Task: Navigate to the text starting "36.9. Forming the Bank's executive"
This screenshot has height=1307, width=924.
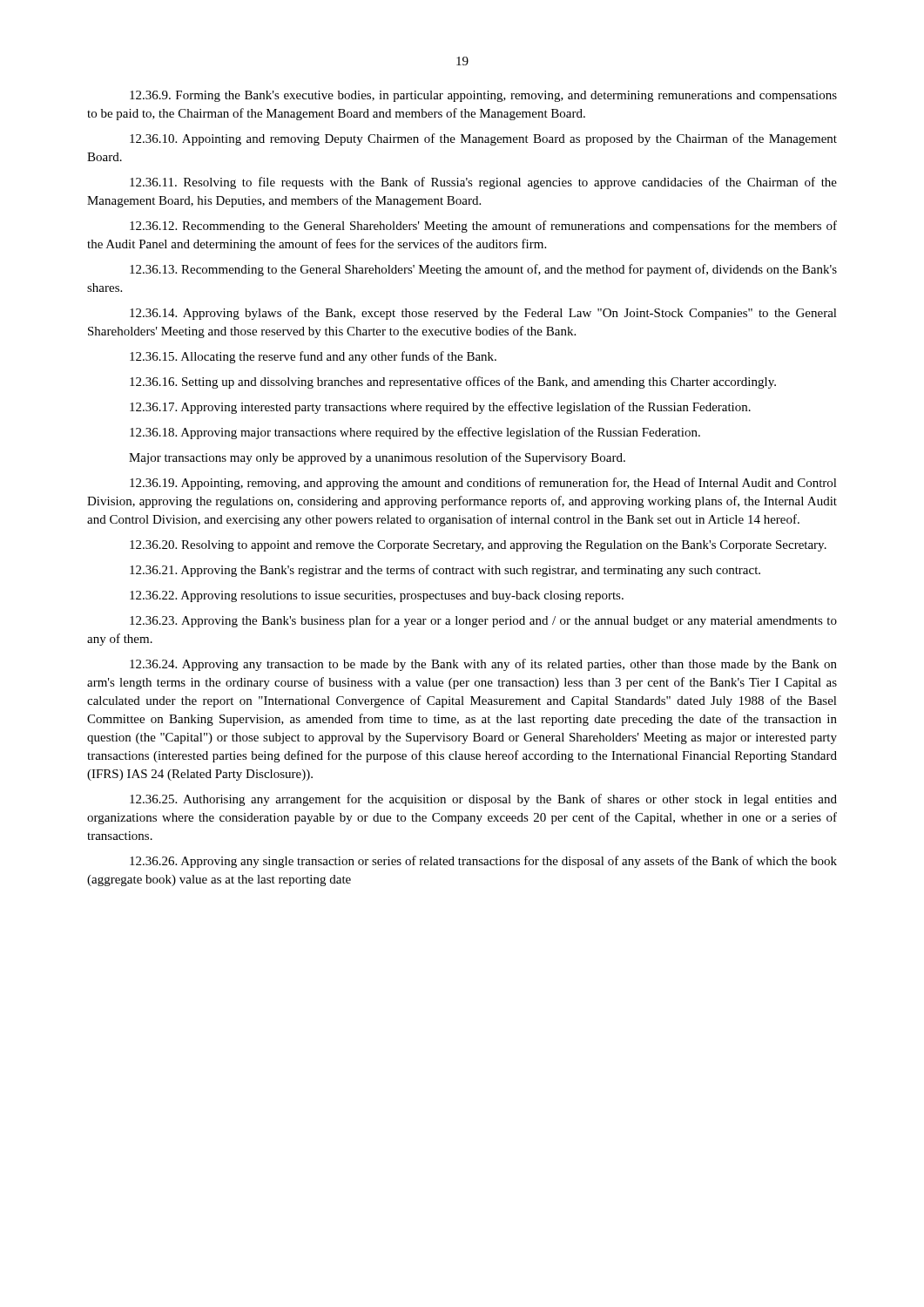Action: click(462, 104)
